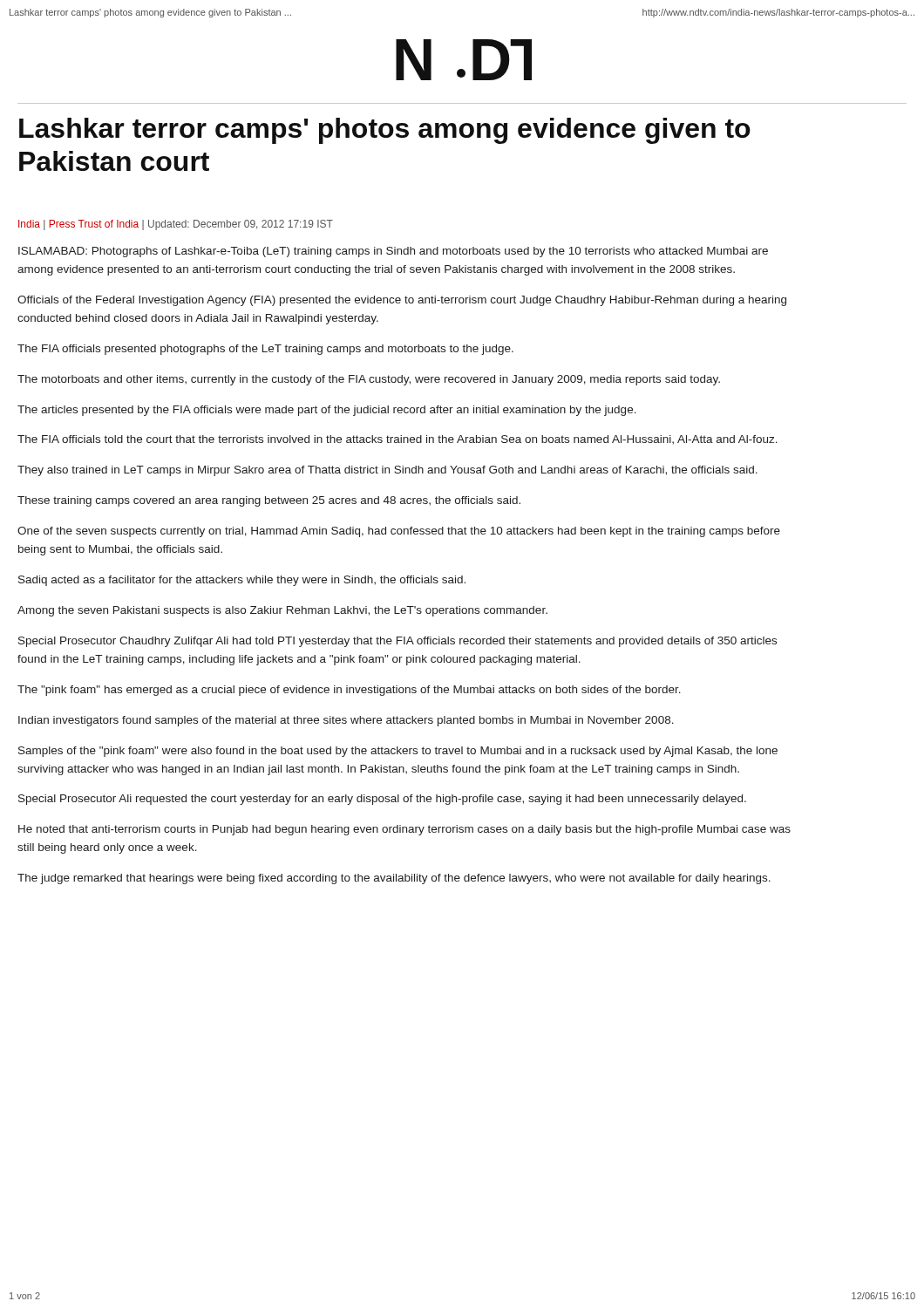
Task: Find the title
Action: pos(410,145)
